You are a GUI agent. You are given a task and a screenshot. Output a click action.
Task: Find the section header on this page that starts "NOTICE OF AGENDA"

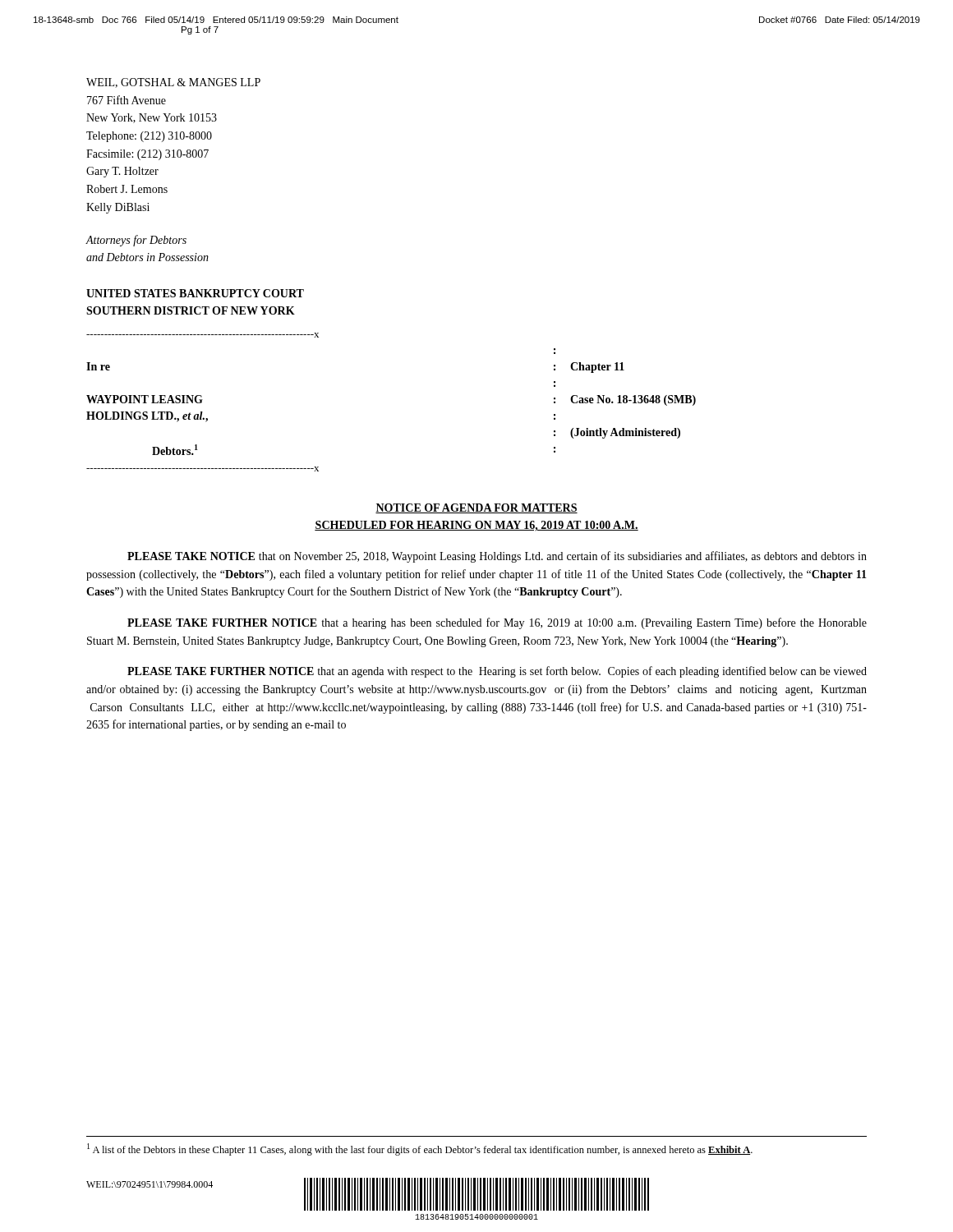pos(476,517)
